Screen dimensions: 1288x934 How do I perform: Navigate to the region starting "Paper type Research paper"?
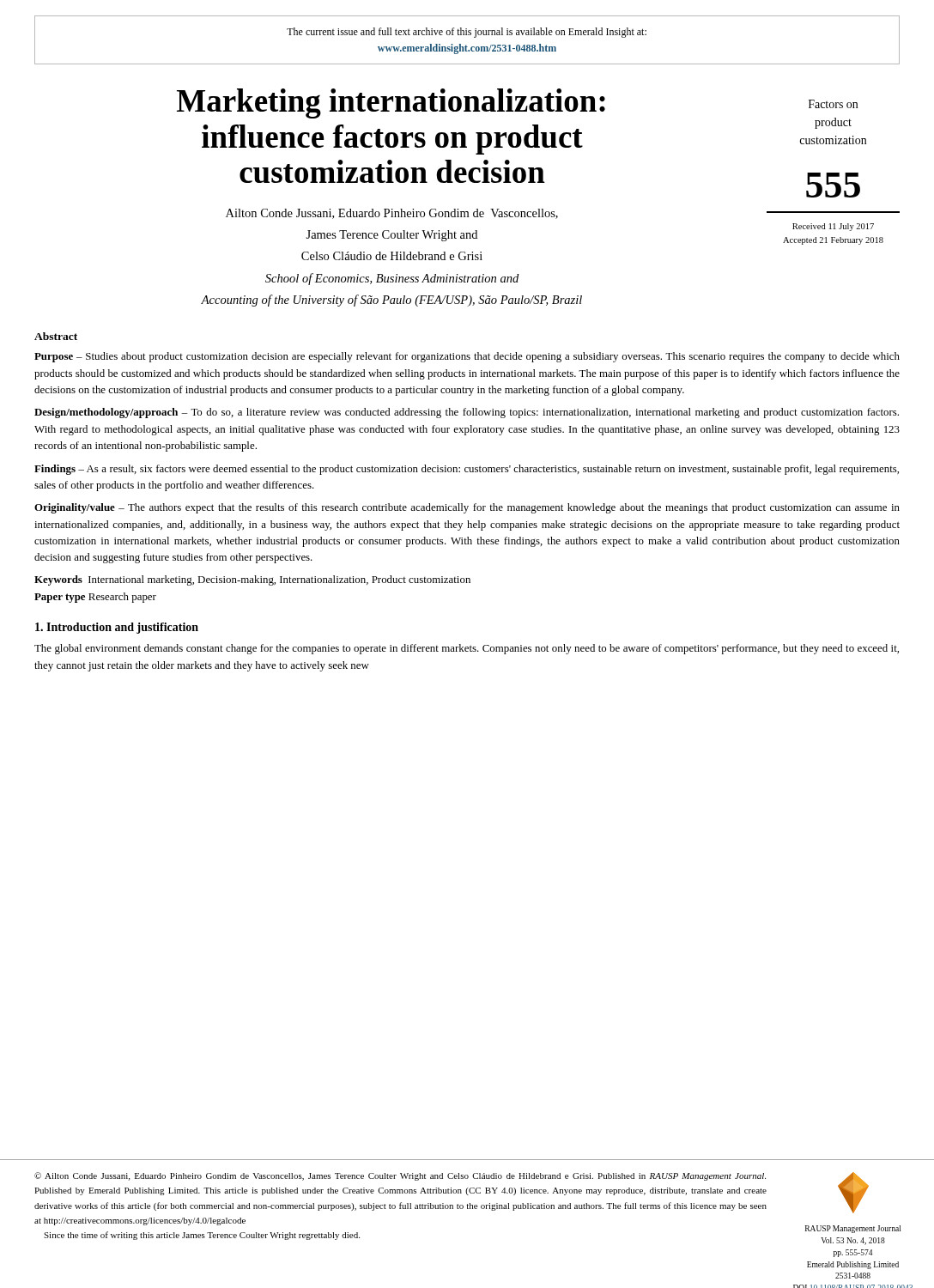pos(95,597)
